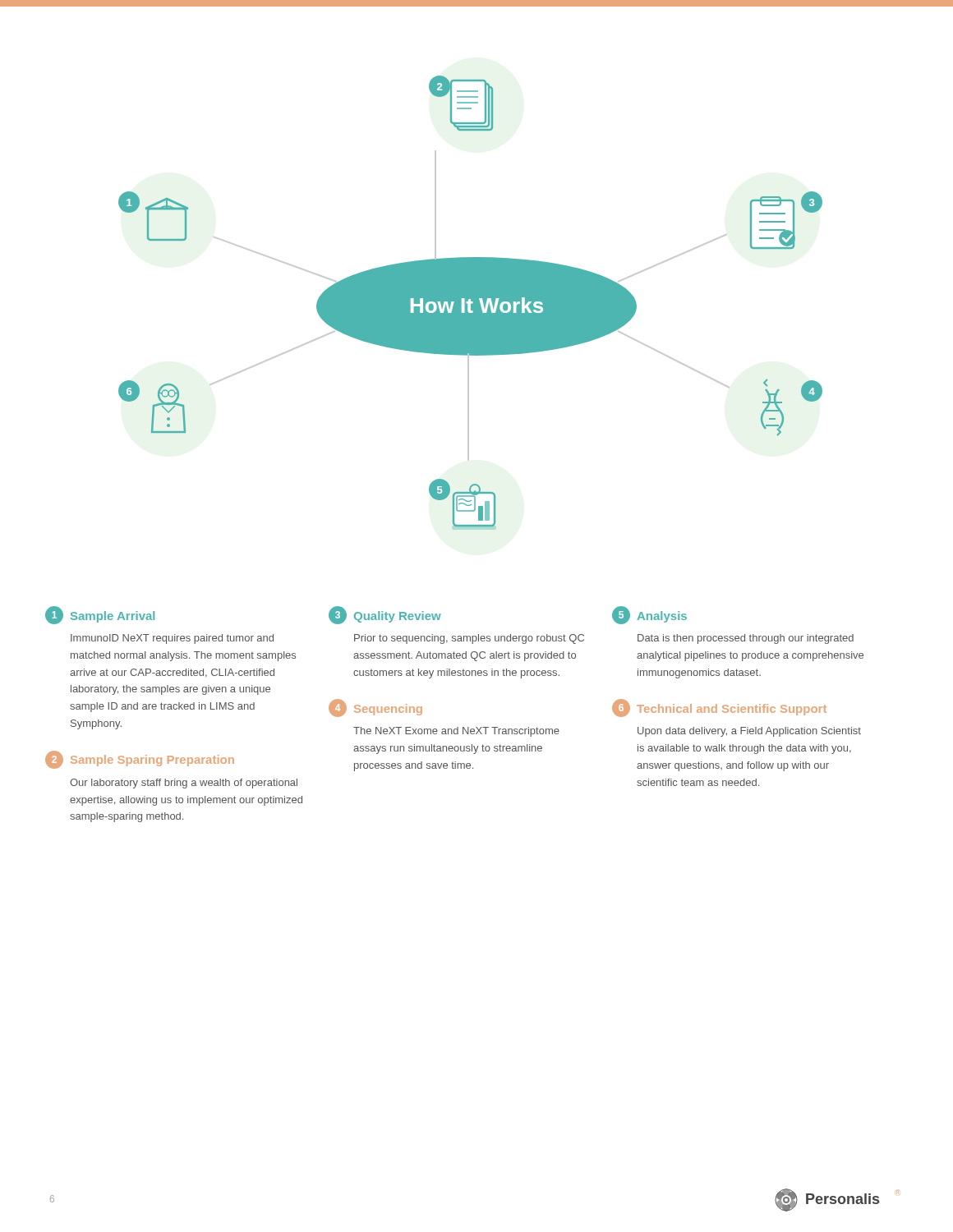Viewport: 953px width, 1232px height.
Task: Point to "1 Sample Arrival"
Action: pyautogui.click(x=100, y=615)
